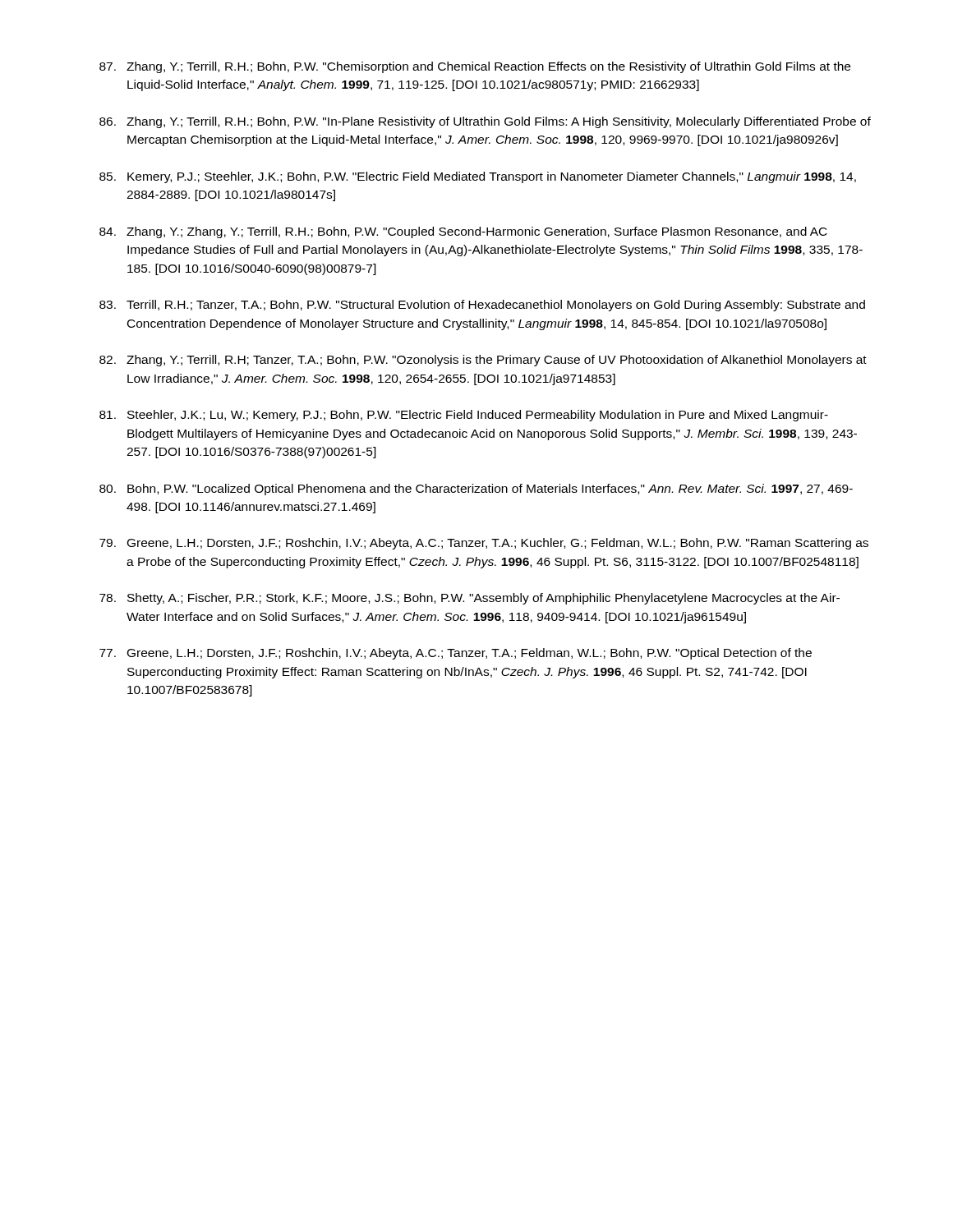
Task: Where is the passage that starts "80. Bohn, P.W. "Localized Optical Phenomena and"?
Action: (x=476, y=498)
